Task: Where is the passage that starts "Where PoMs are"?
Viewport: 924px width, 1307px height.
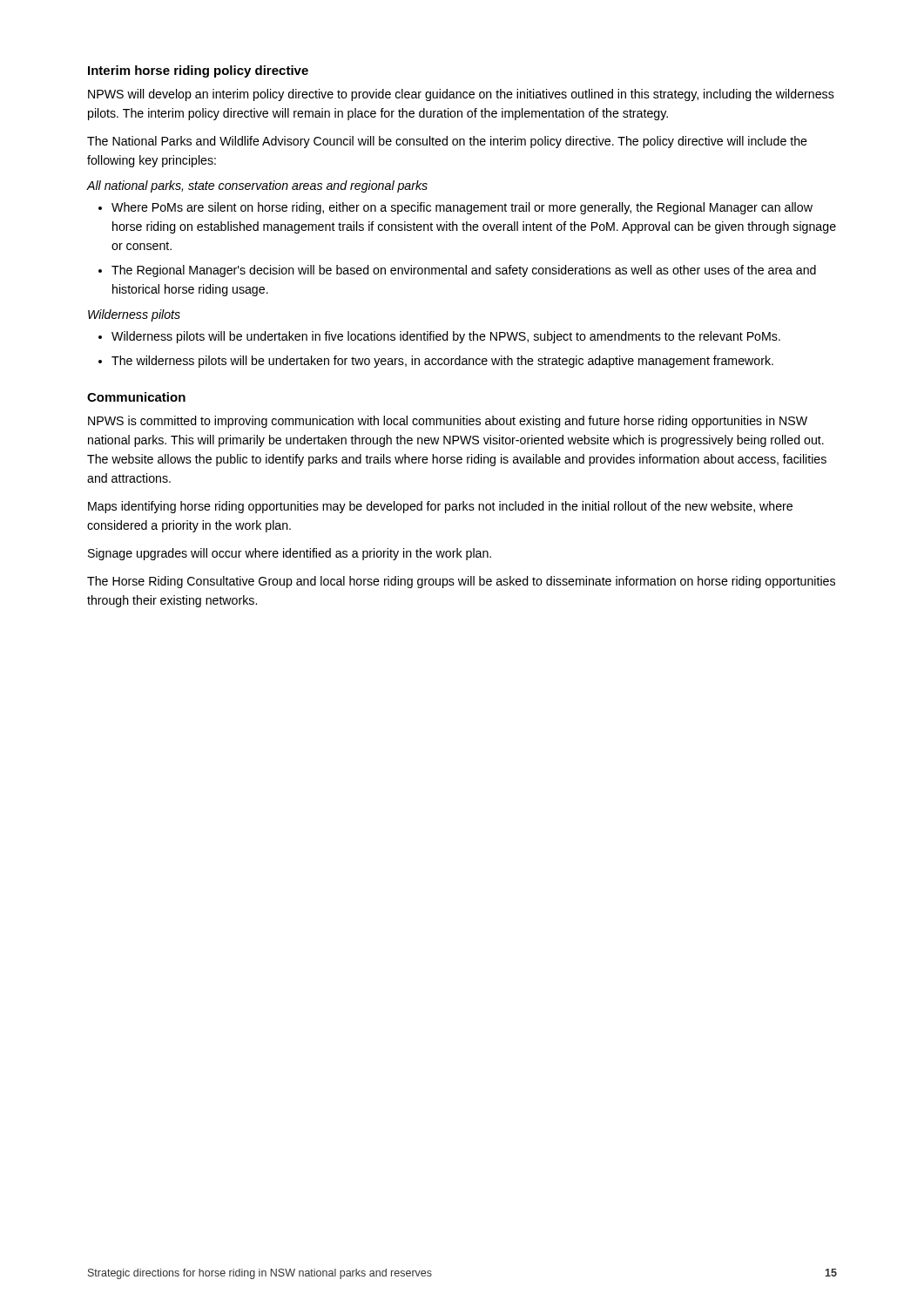Action: [x=474, y=227]
